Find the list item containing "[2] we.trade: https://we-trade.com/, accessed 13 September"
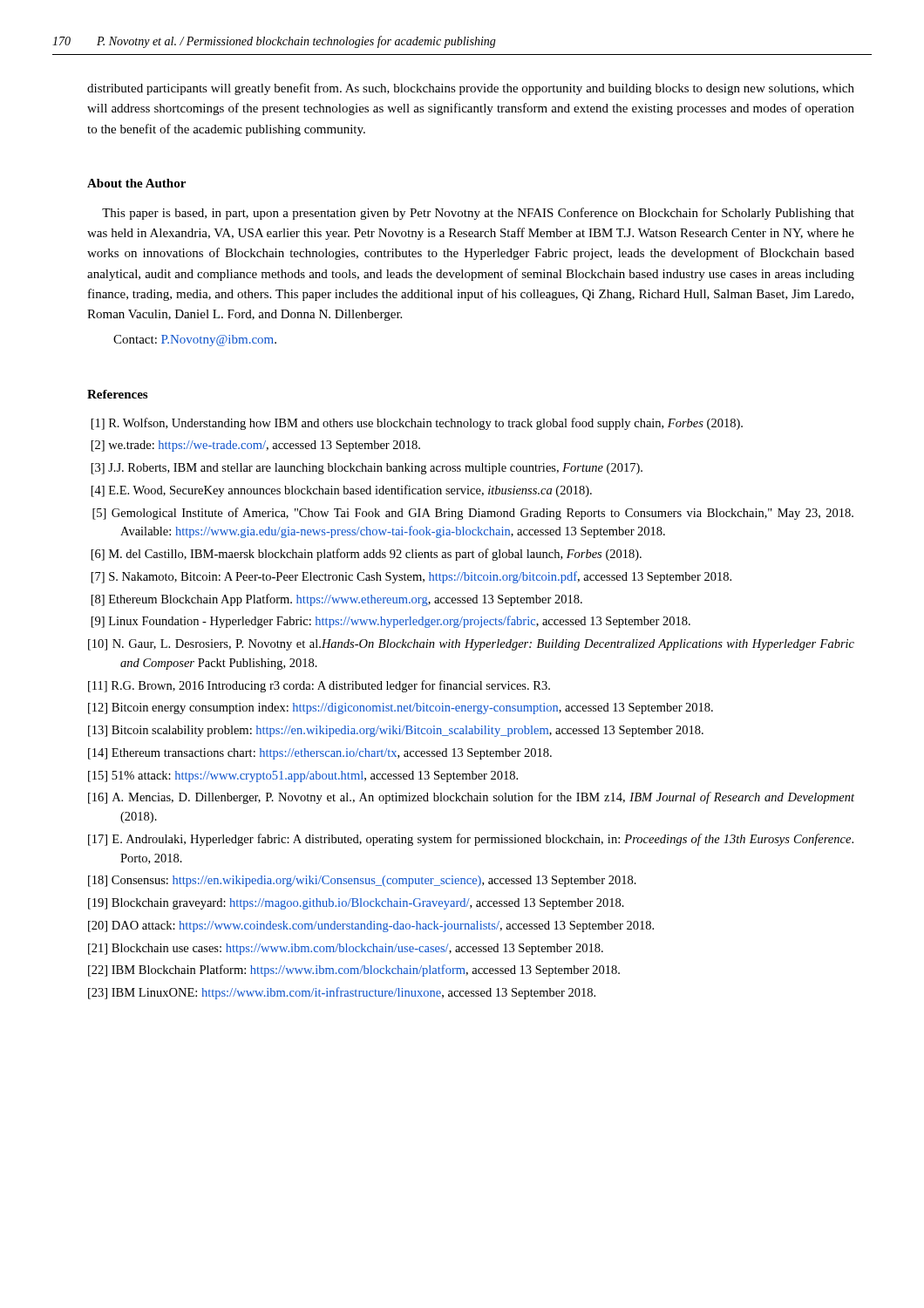Screen dimensions: 1308x924 pos(254,445)
